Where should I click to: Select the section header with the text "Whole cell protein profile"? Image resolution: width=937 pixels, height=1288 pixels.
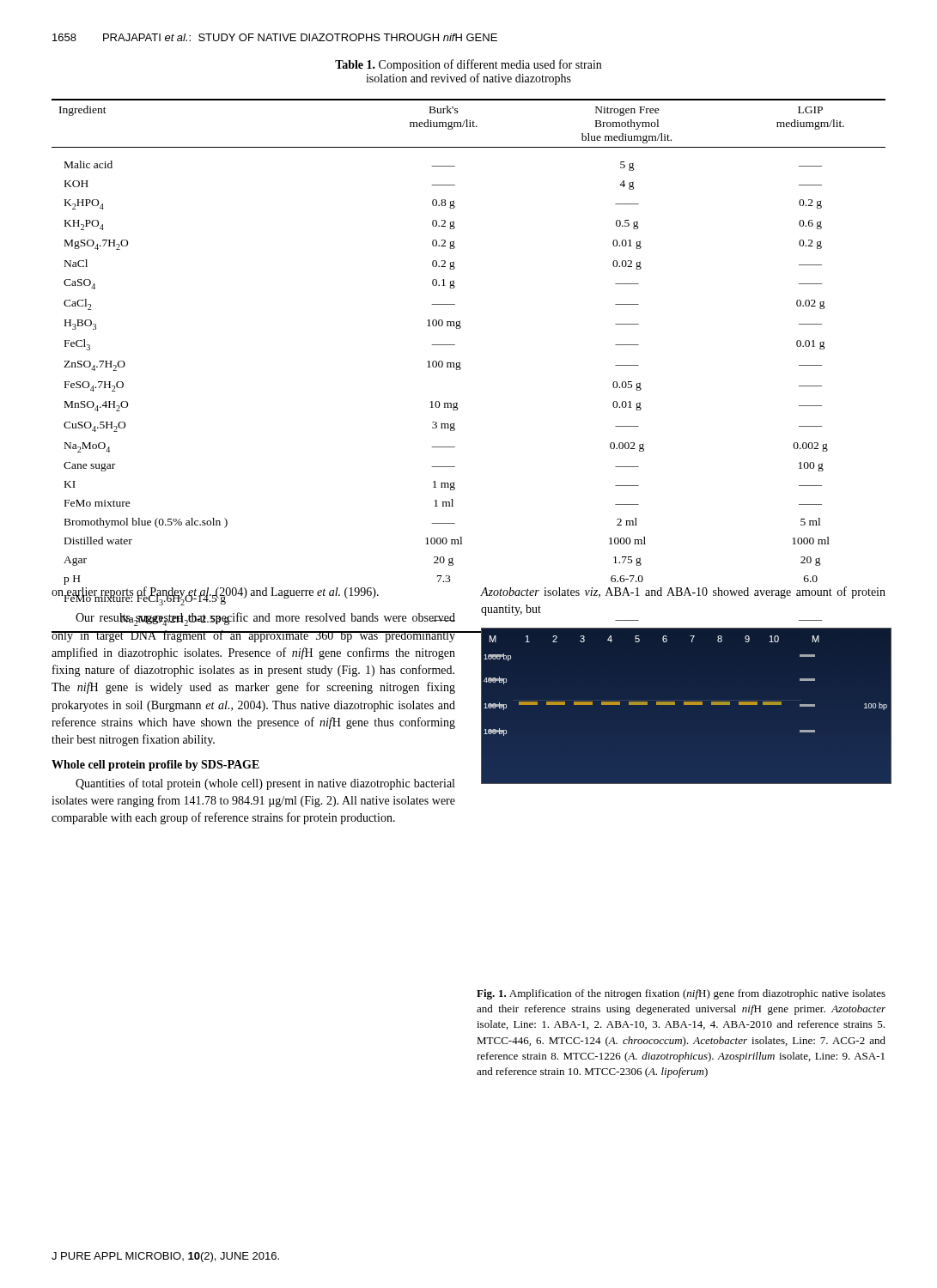coord(156,764)
